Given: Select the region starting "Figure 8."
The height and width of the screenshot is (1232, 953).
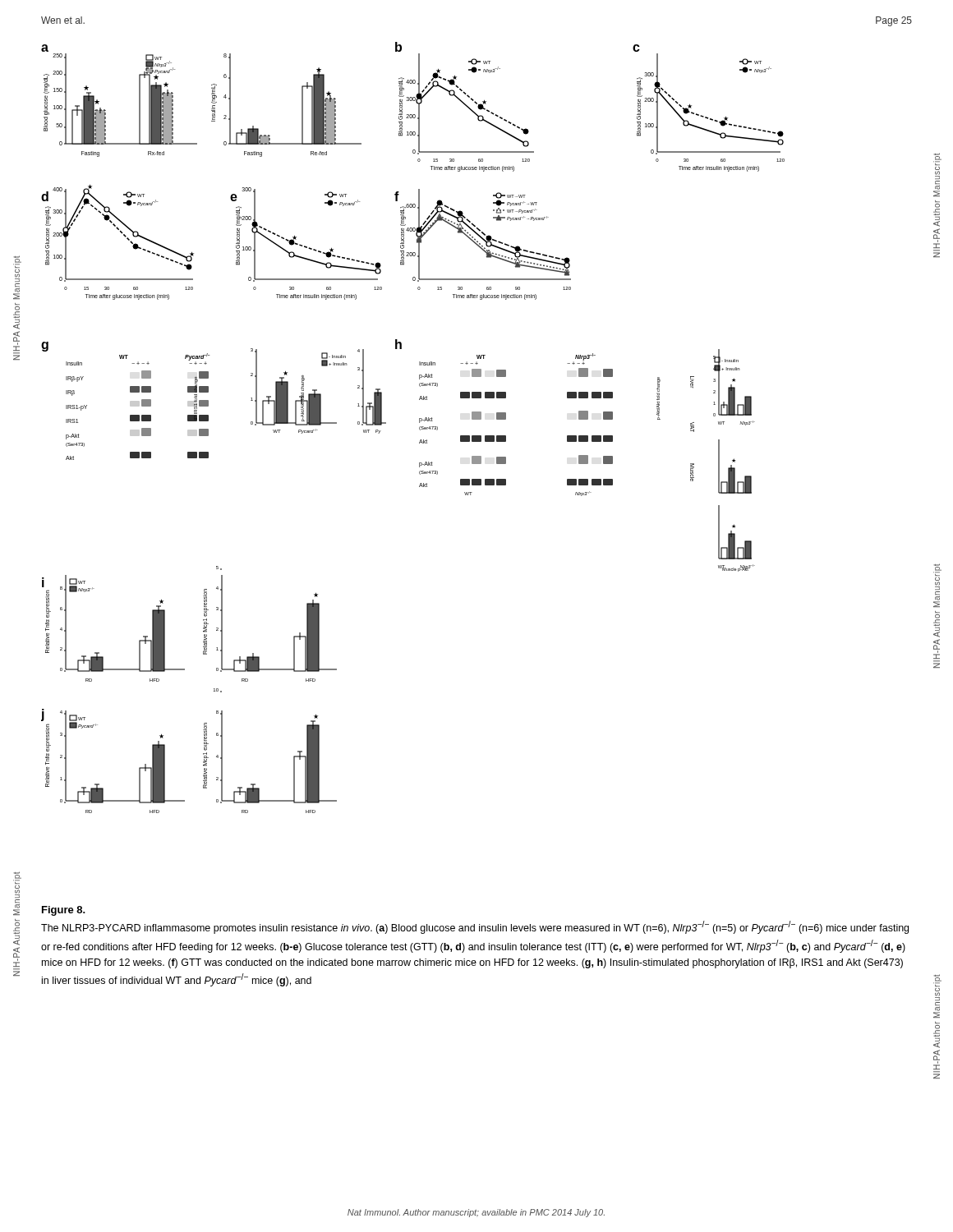Looking at the screenshot, I should pyautogui.click(x=63, y=910).
